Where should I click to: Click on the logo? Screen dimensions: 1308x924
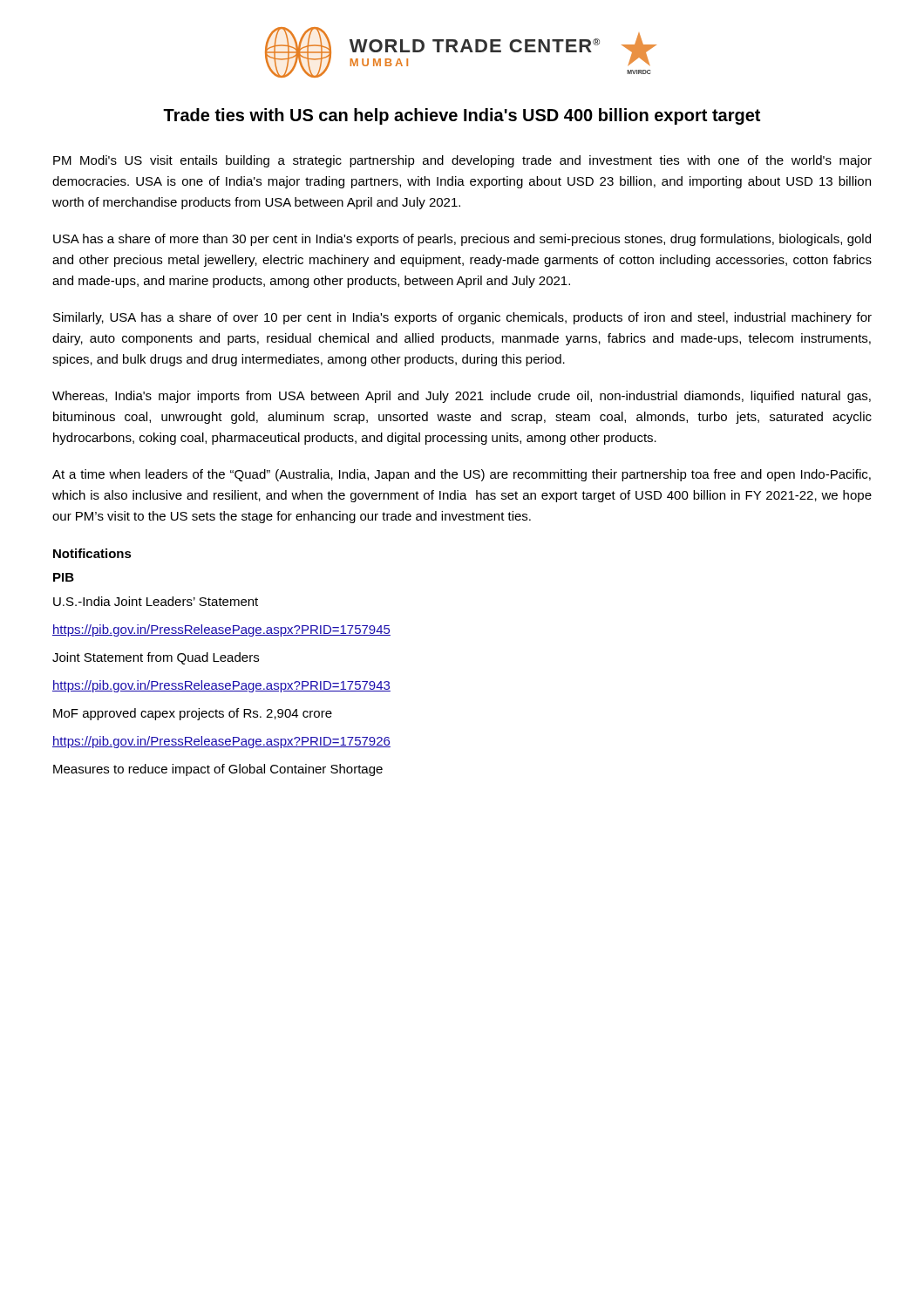pos(462,44)
